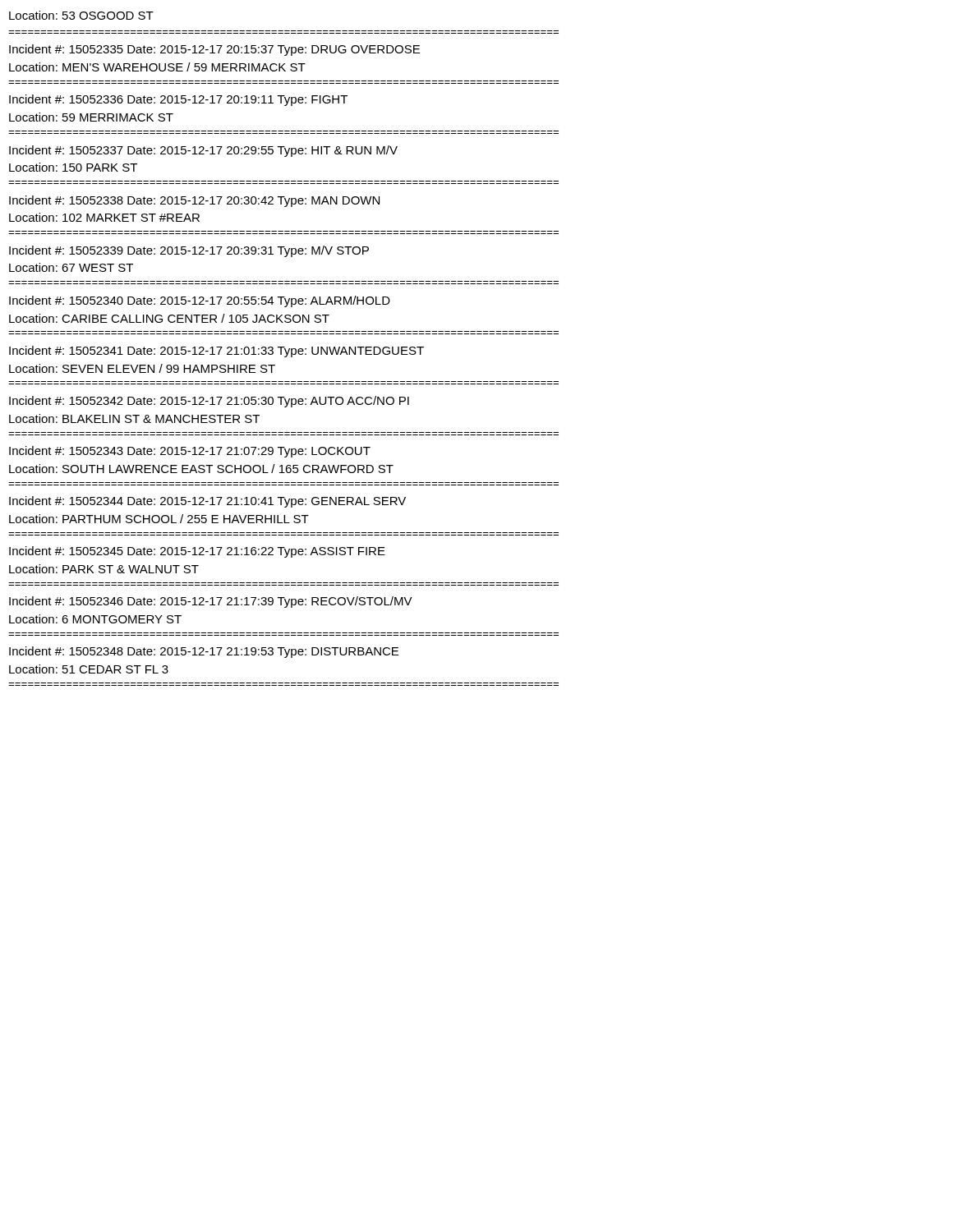953x1232 pixels.
Task: Select the list item containing "Incident #: 15052335 Date: 2015-12-17 20:15:37 Type:"
Action: tap(214, 58)
